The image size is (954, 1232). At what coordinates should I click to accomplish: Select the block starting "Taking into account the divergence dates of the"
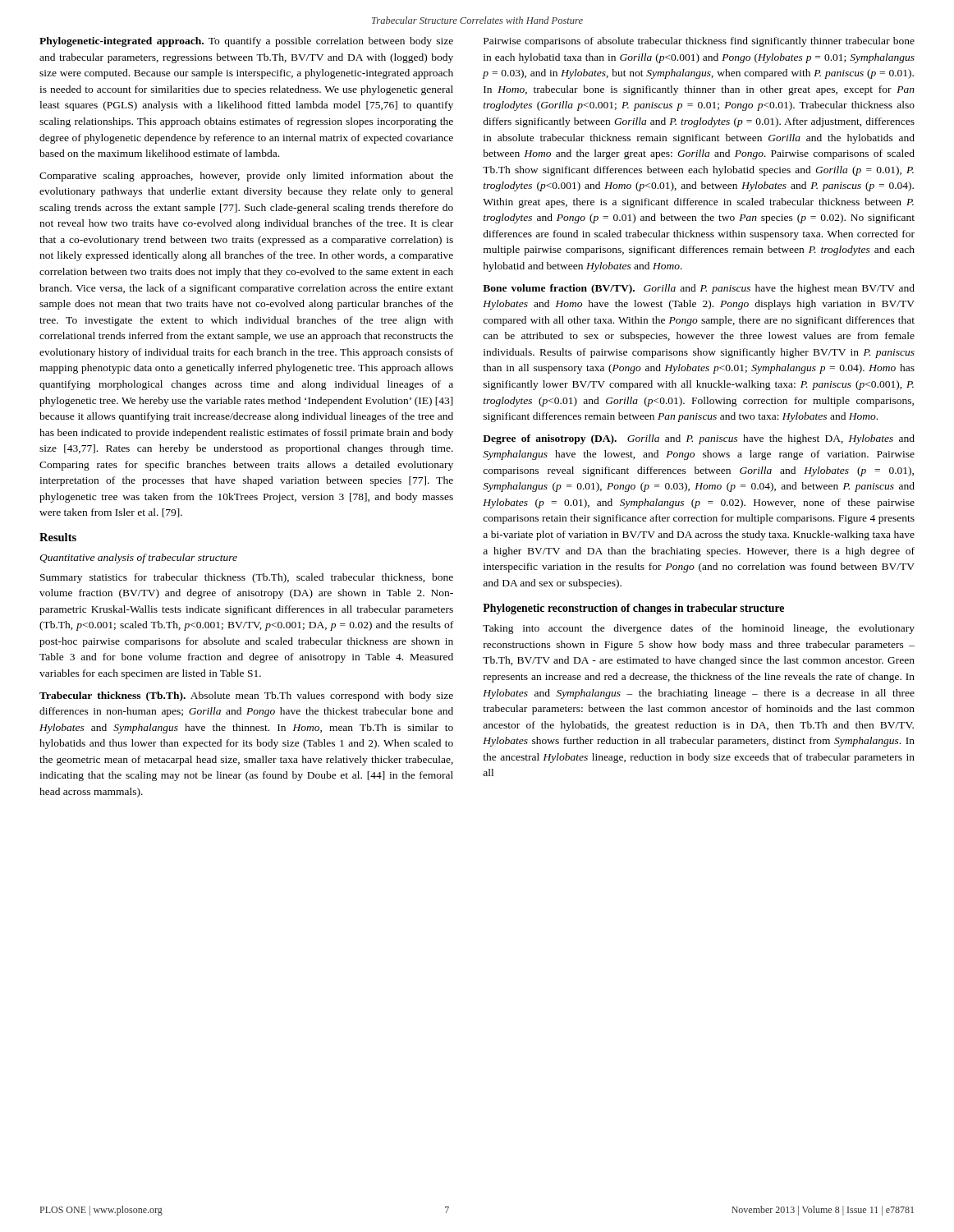coord(699,701)
